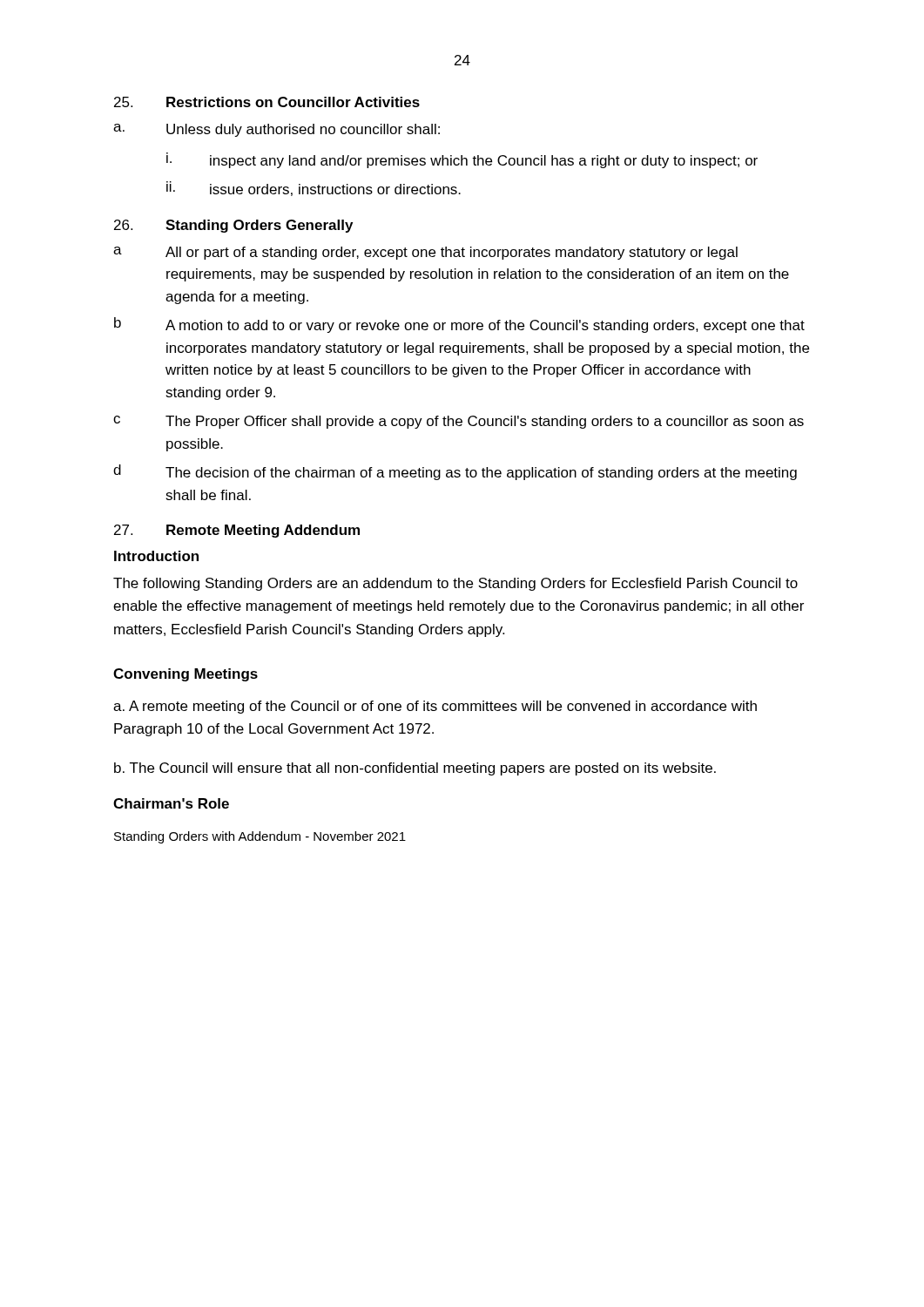The image size is (924, 1307).
Task: Where is the passage that starts "i. inspect any land and/or premises which the"?
Action: pyautogui.click(x=488, y=160)
